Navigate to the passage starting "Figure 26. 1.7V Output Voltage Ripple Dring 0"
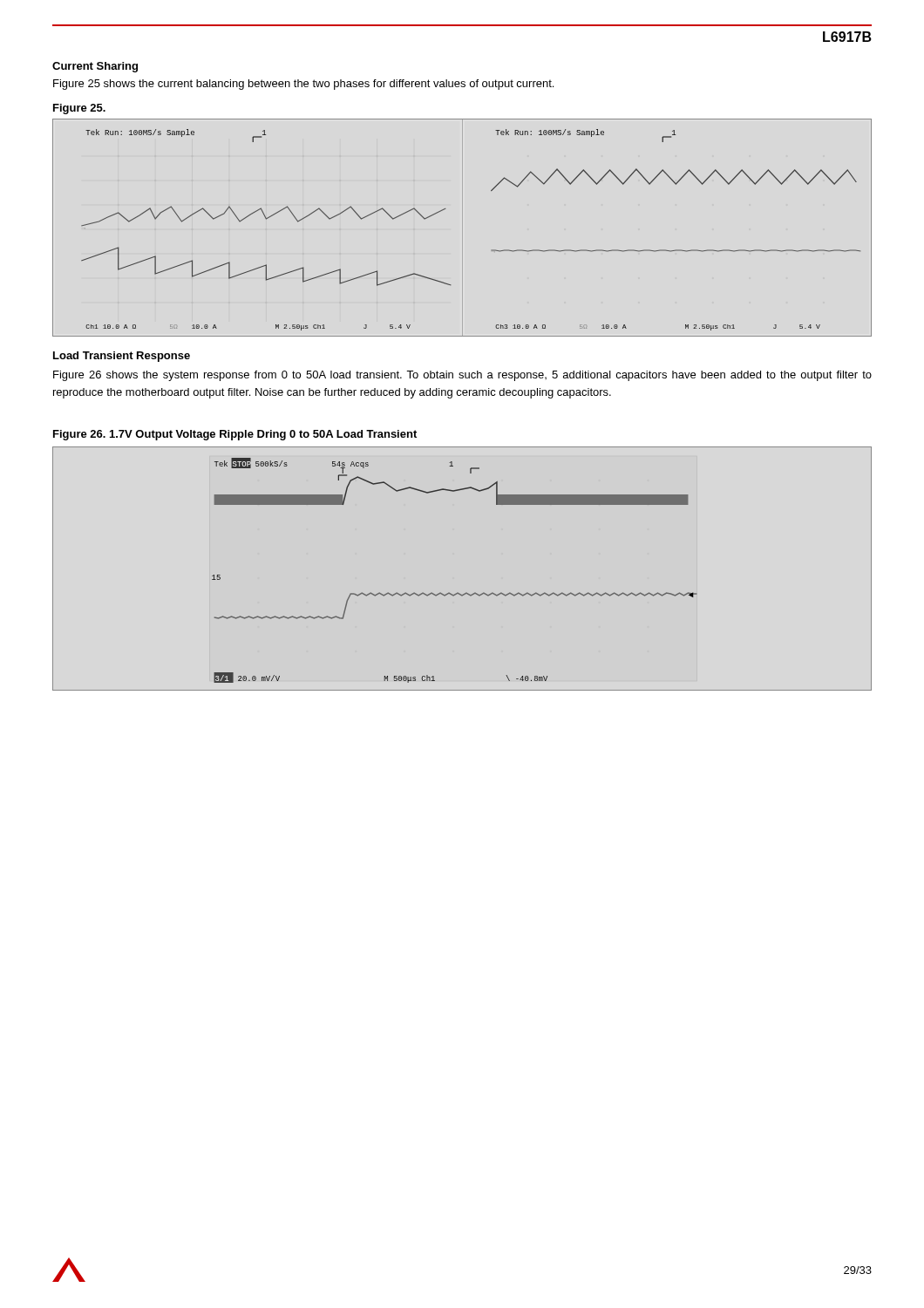 coord(235,434)
